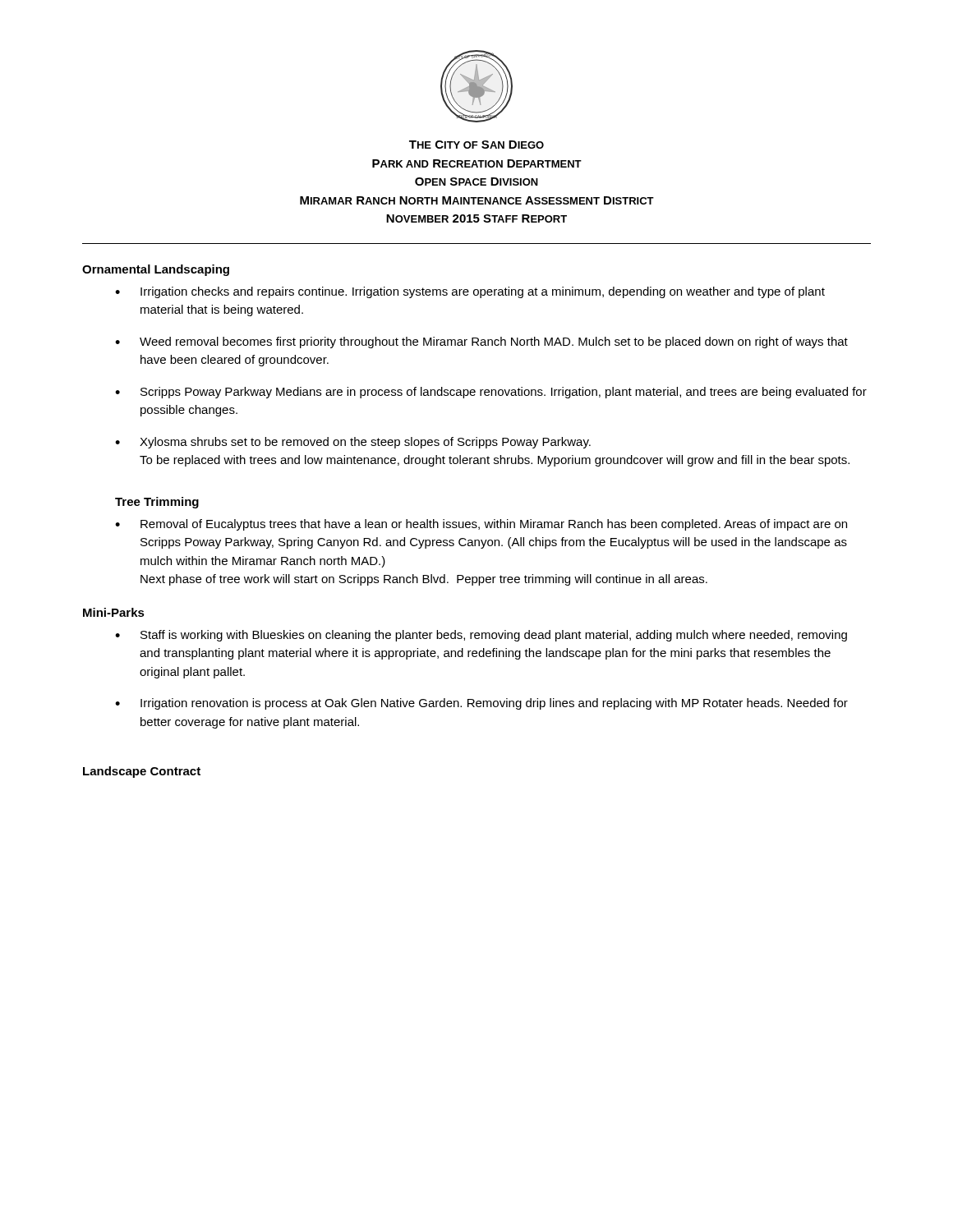The height and width of the screenshot is (1232, 953).
Task: Click where it says "Landscape Contract"
Action: [141, 771]
